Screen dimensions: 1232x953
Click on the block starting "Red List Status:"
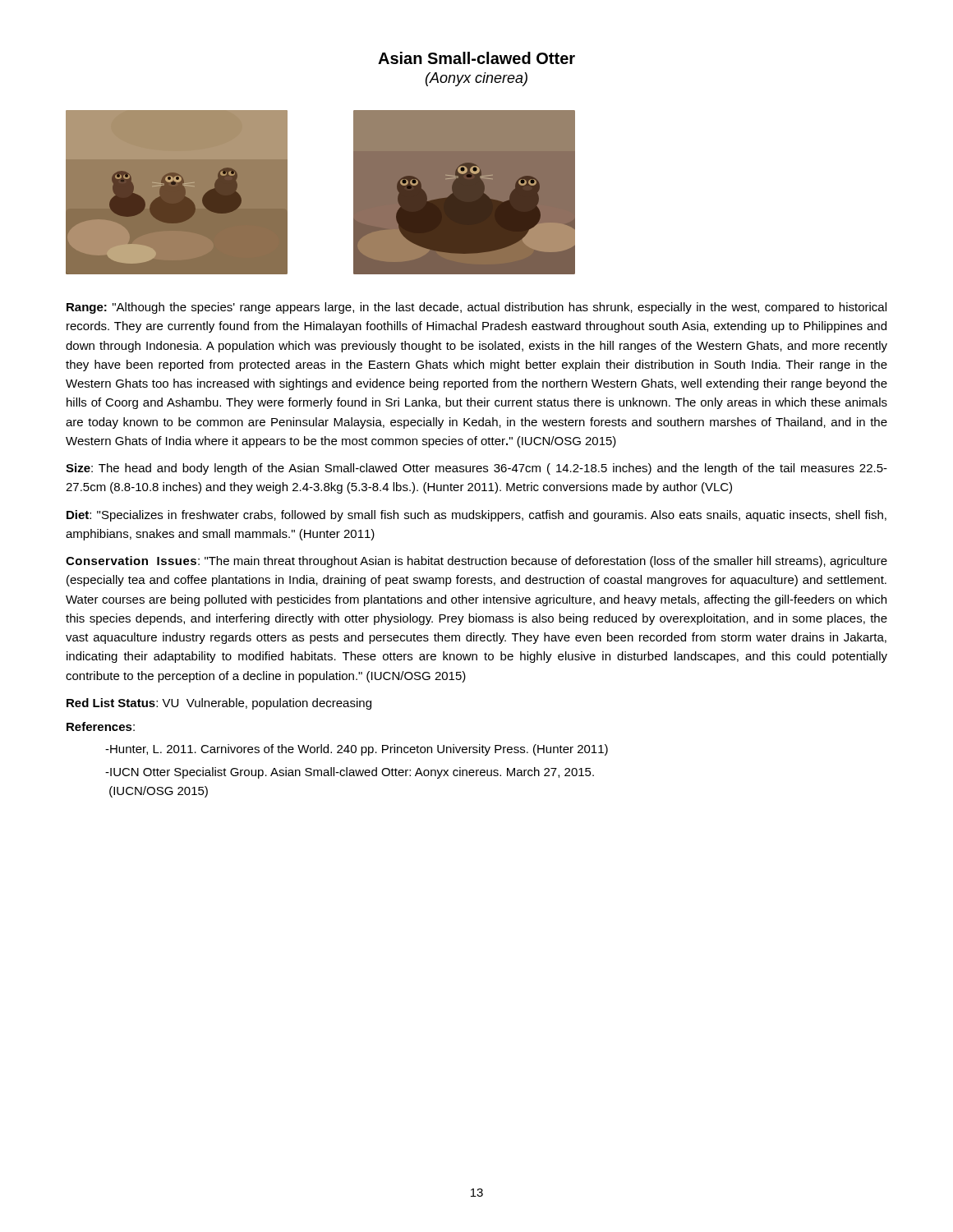(x=219, y=702)
